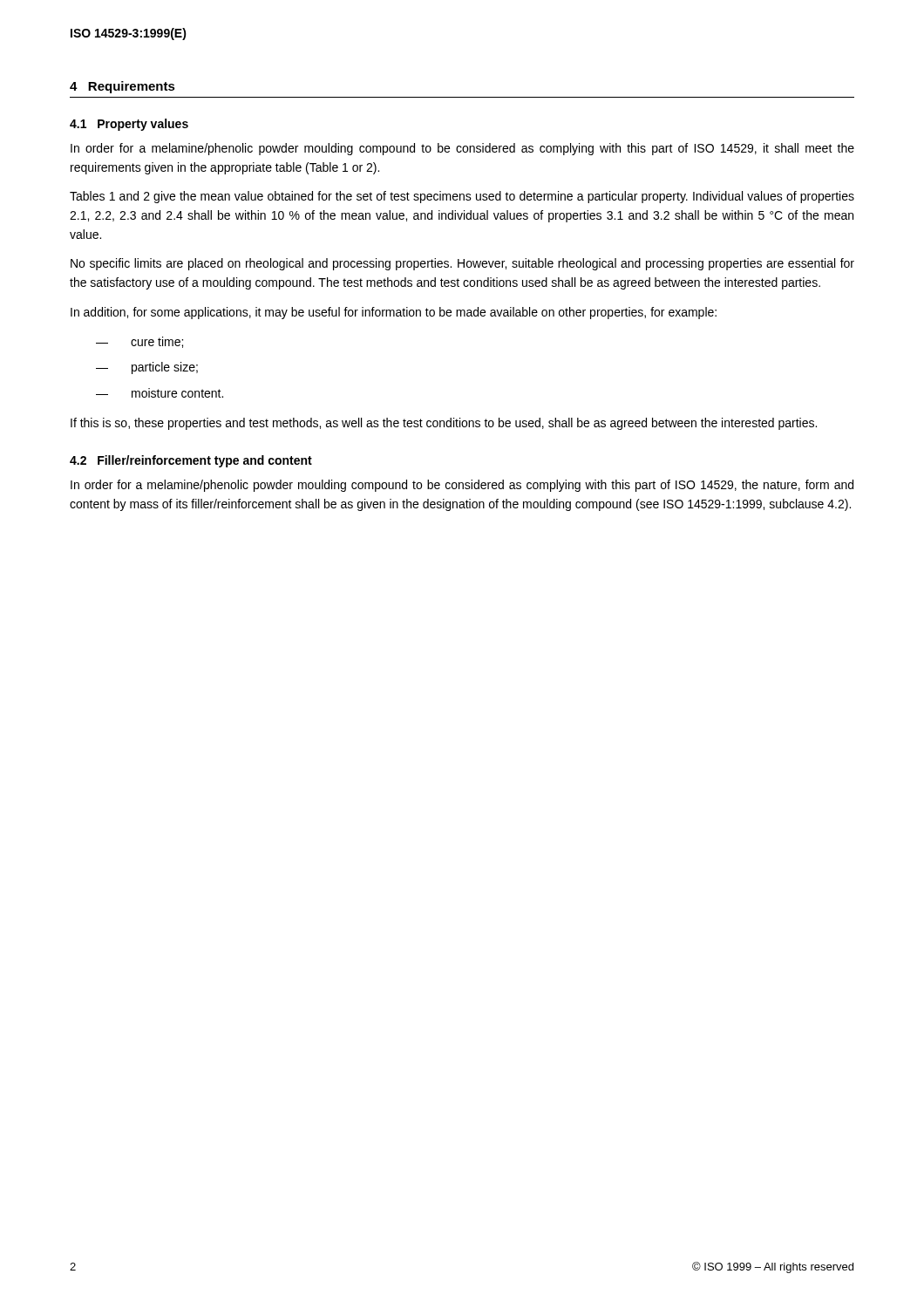Screen dimensions: 1308x924
Task: Point to "4.1 Property values"
Action: click(129, 124)
